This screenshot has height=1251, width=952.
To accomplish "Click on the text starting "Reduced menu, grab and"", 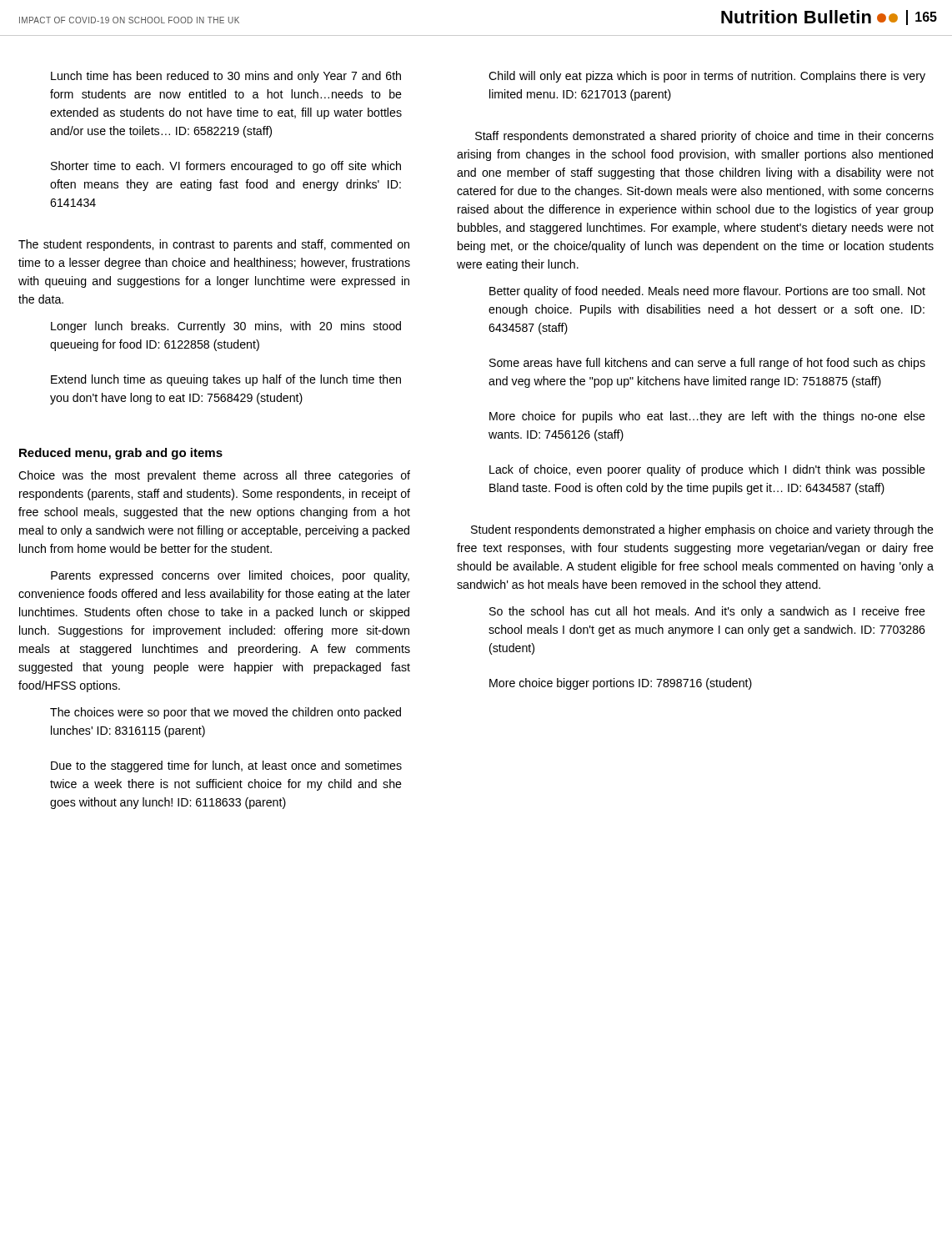I will point(120,452).
